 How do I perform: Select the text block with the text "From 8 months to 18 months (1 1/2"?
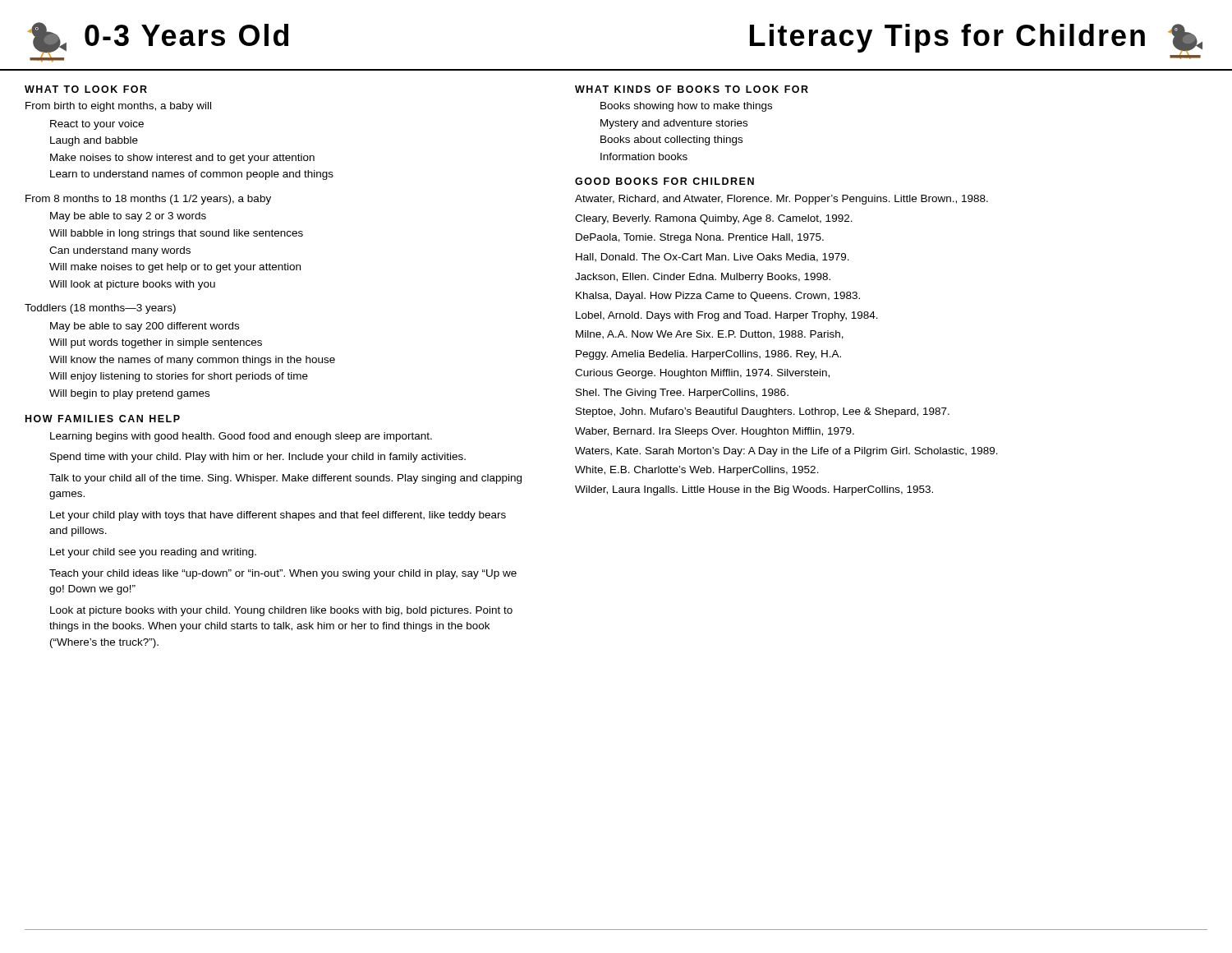click(148, 198)
